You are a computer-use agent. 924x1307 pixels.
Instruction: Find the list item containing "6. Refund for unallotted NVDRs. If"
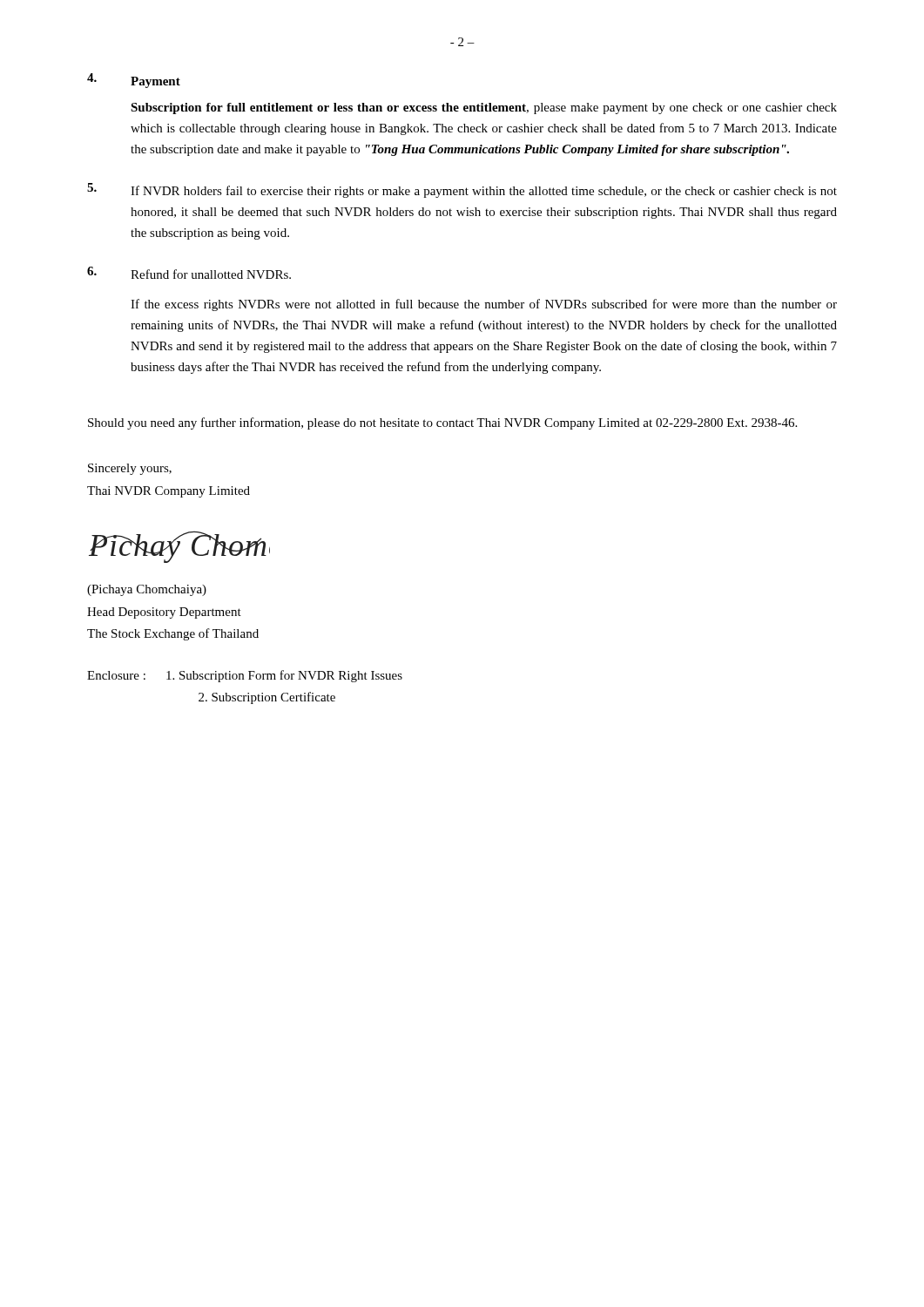click(462, 325)
